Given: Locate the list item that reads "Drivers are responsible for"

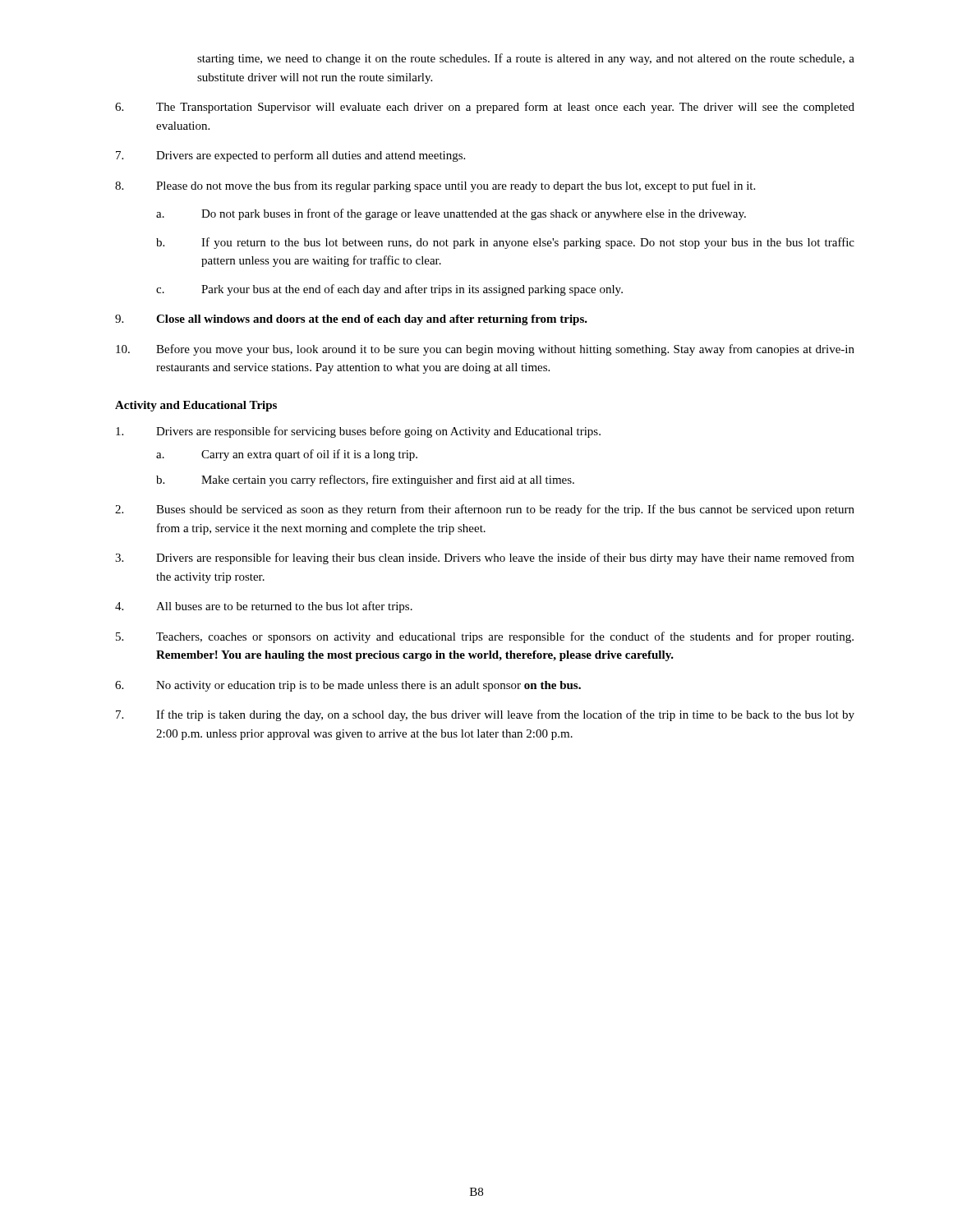Looking at the screenshot, I should pos(485,431).
